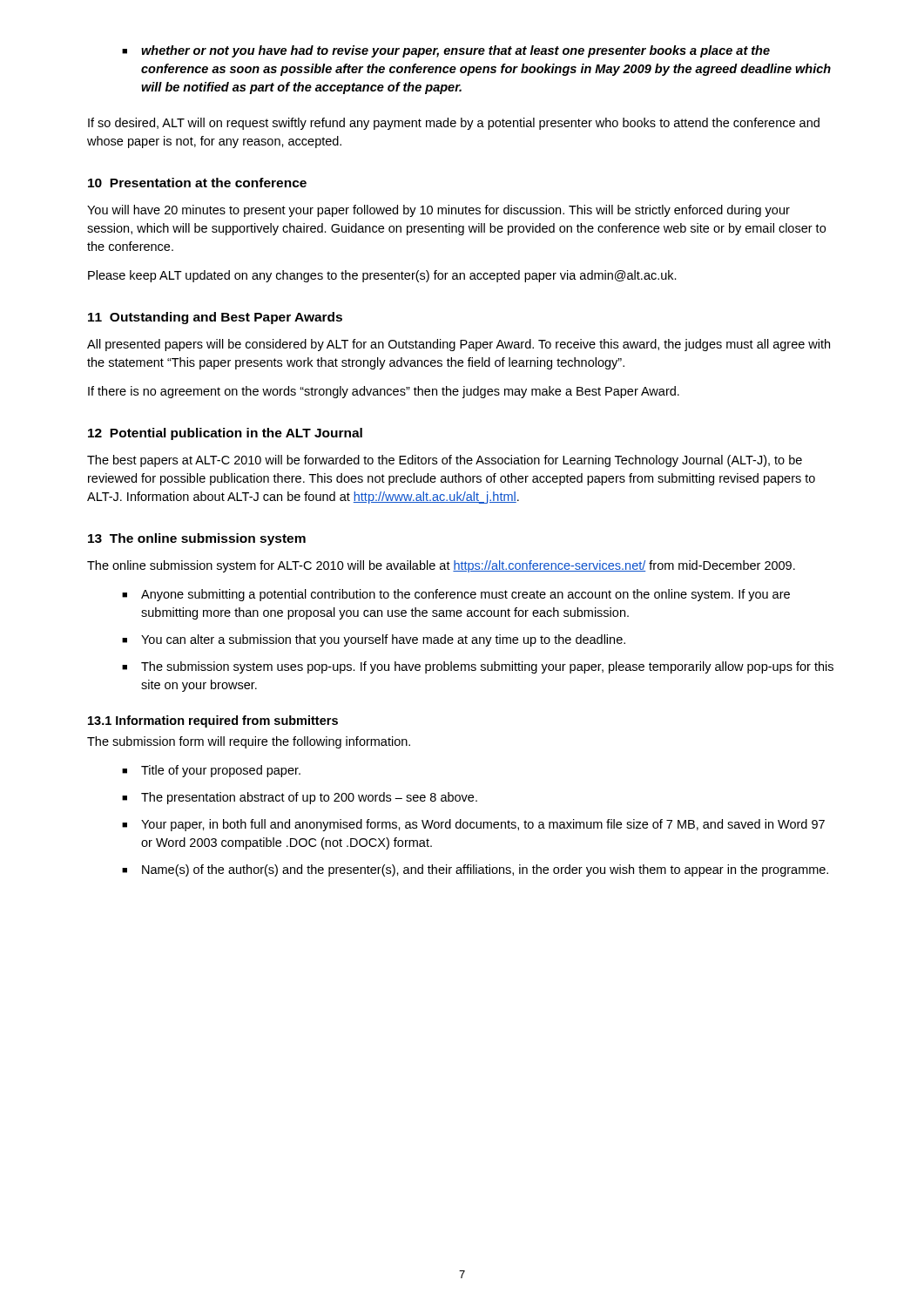Image resolution: width=924 pixels, height=1307 pixels.
Task: Locate the region starting "■ The submission system uses"
Action: pyautogui.click(x=479, y=676)
